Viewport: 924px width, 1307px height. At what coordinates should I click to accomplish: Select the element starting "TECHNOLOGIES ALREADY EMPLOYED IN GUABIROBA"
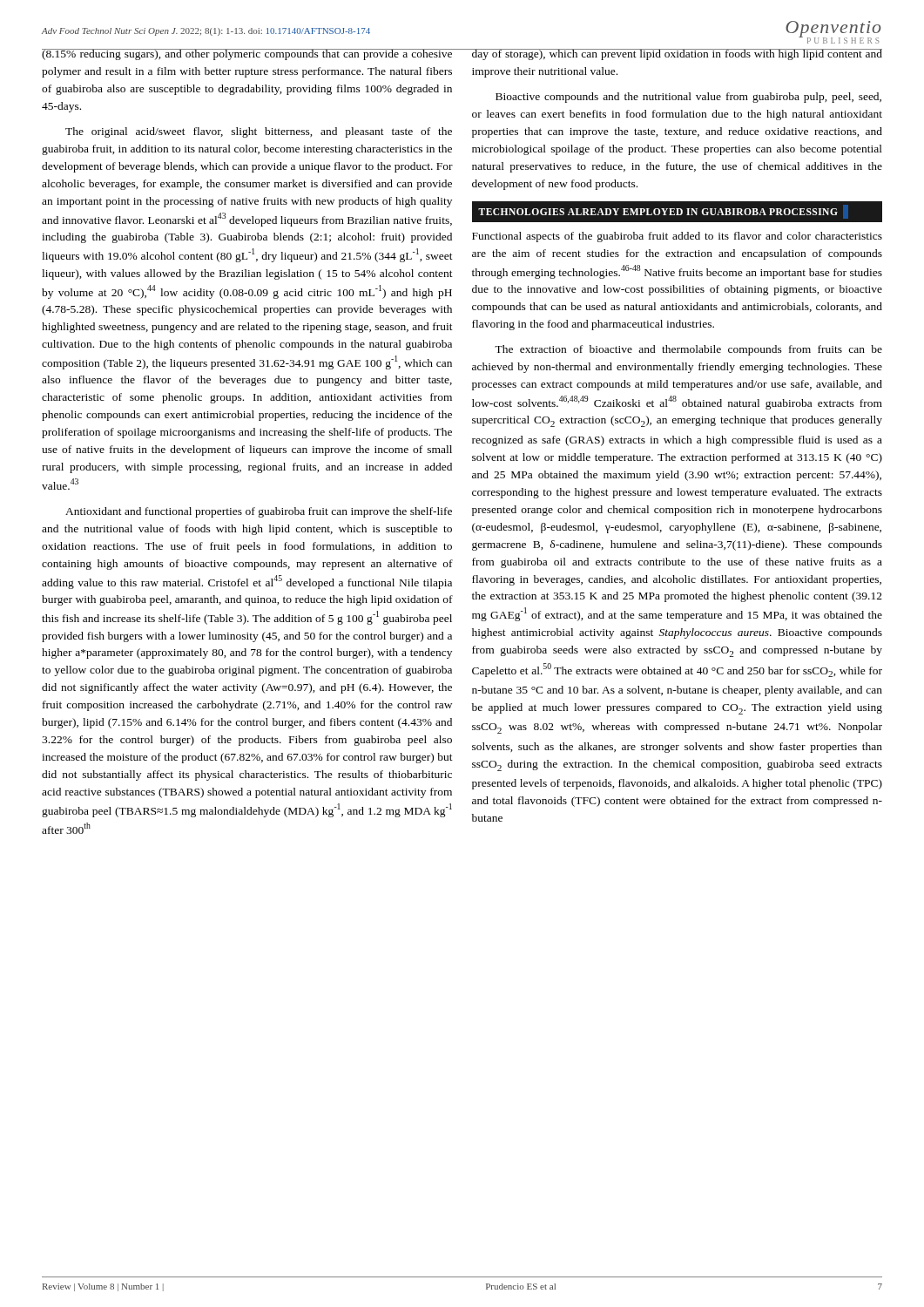click(x=677, y=211)
